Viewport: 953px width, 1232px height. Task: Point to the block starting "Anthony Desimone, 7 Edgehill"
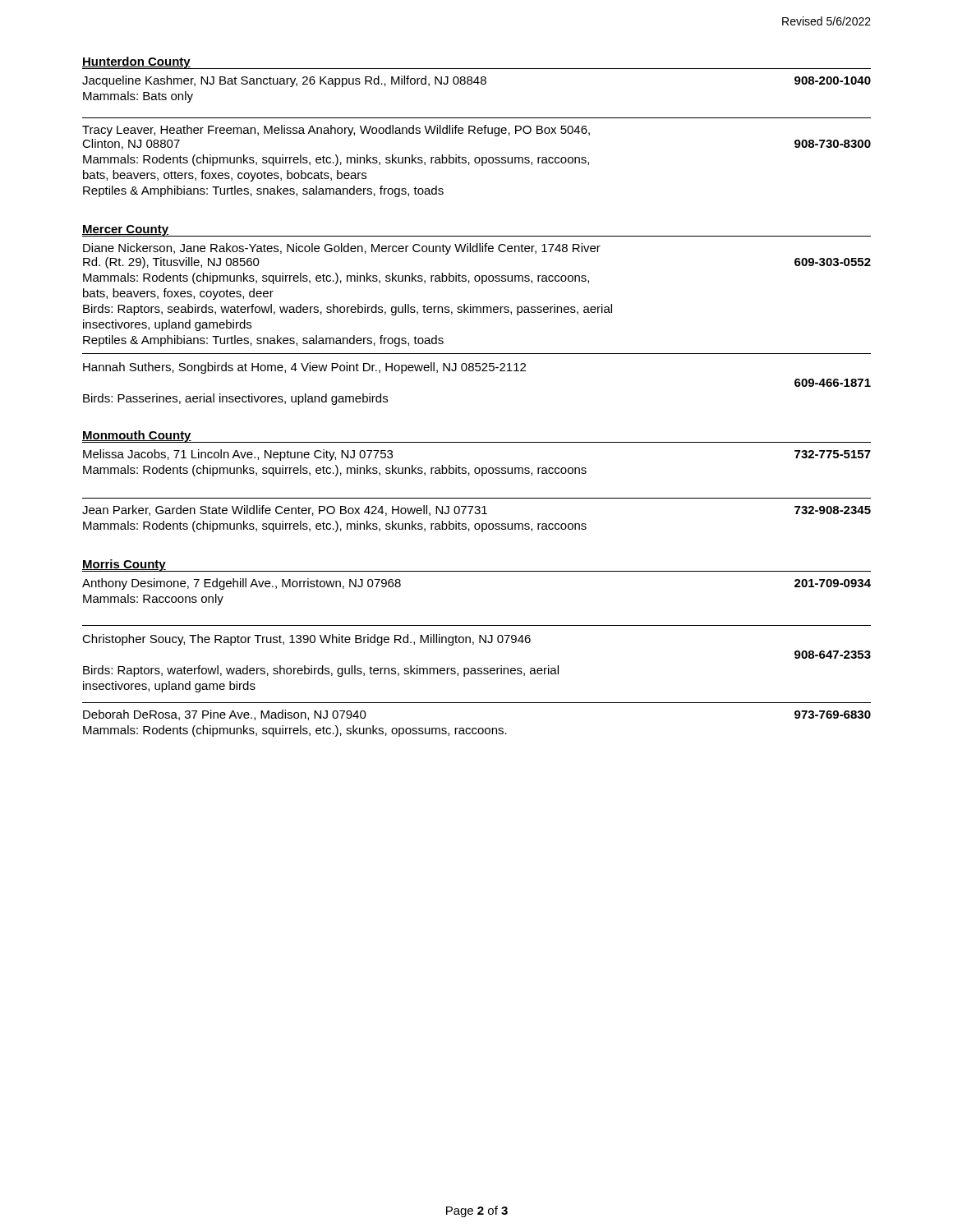click(x=240, y=584)
